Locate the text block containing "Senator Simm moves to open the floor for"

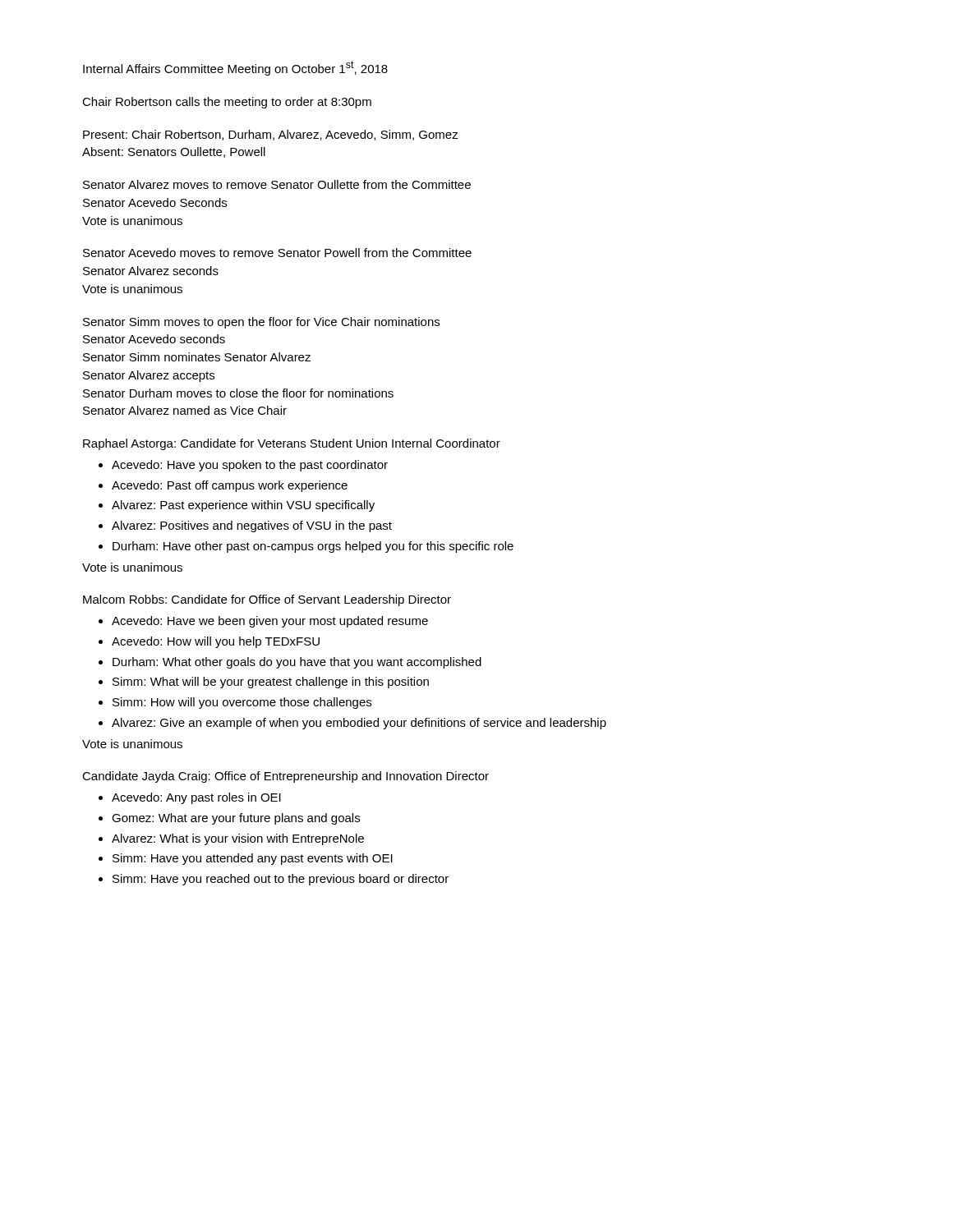click(261, 366)
